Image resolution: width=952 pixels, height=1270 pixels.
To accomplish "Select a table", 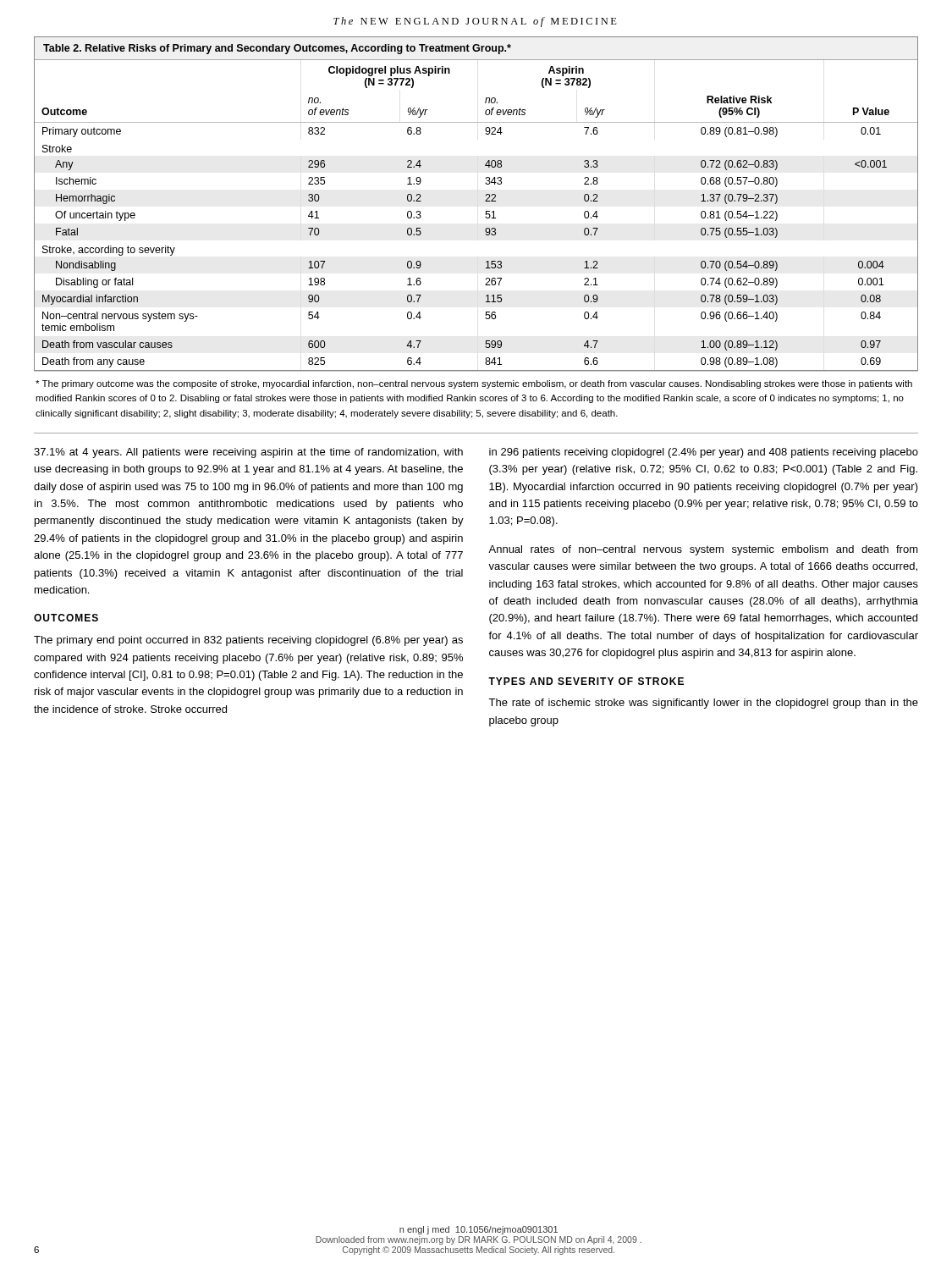I will coord(476,204).
